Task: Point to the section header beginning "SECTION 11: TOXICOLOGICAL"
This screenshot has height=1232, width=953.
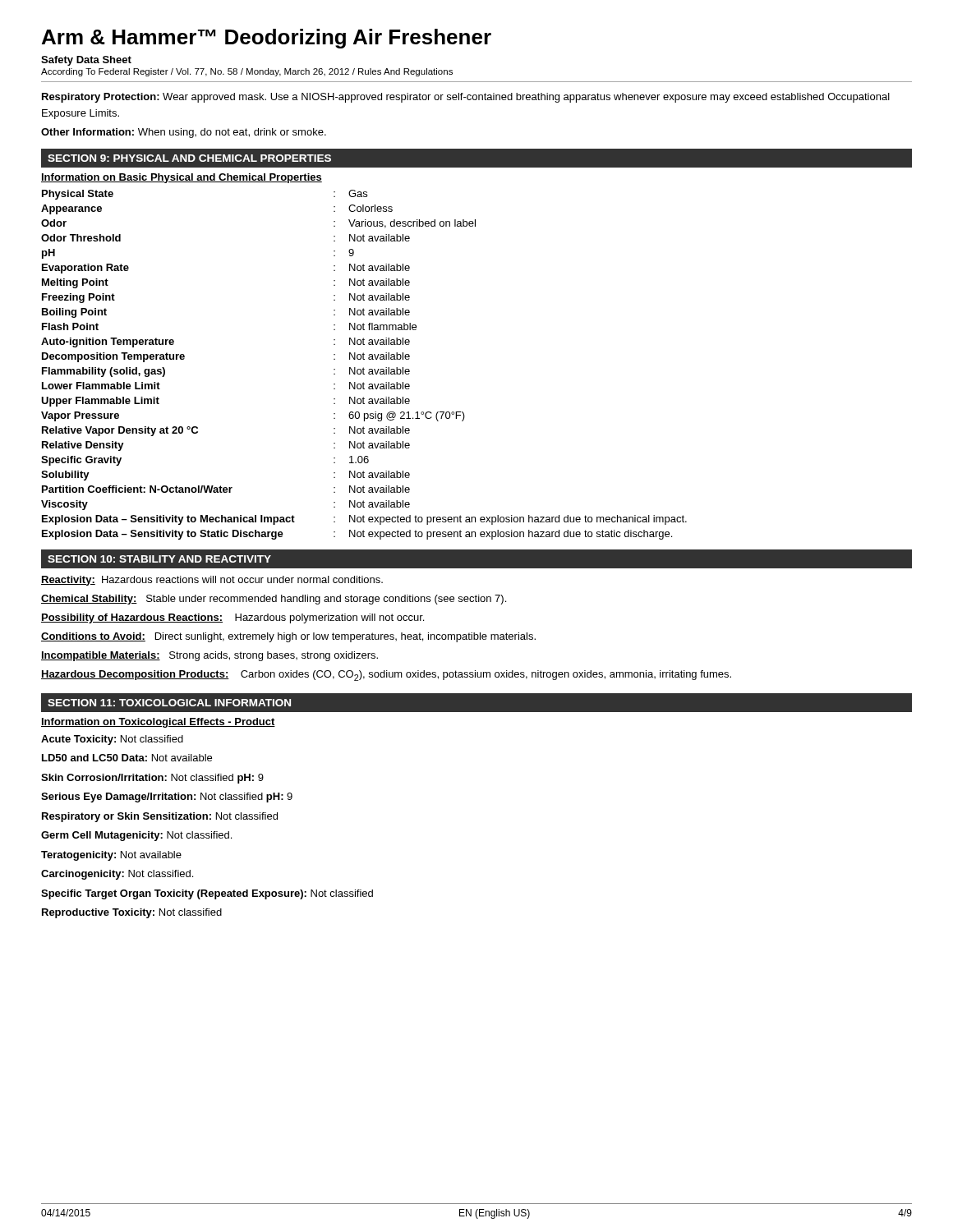Action: coord(170,702)
